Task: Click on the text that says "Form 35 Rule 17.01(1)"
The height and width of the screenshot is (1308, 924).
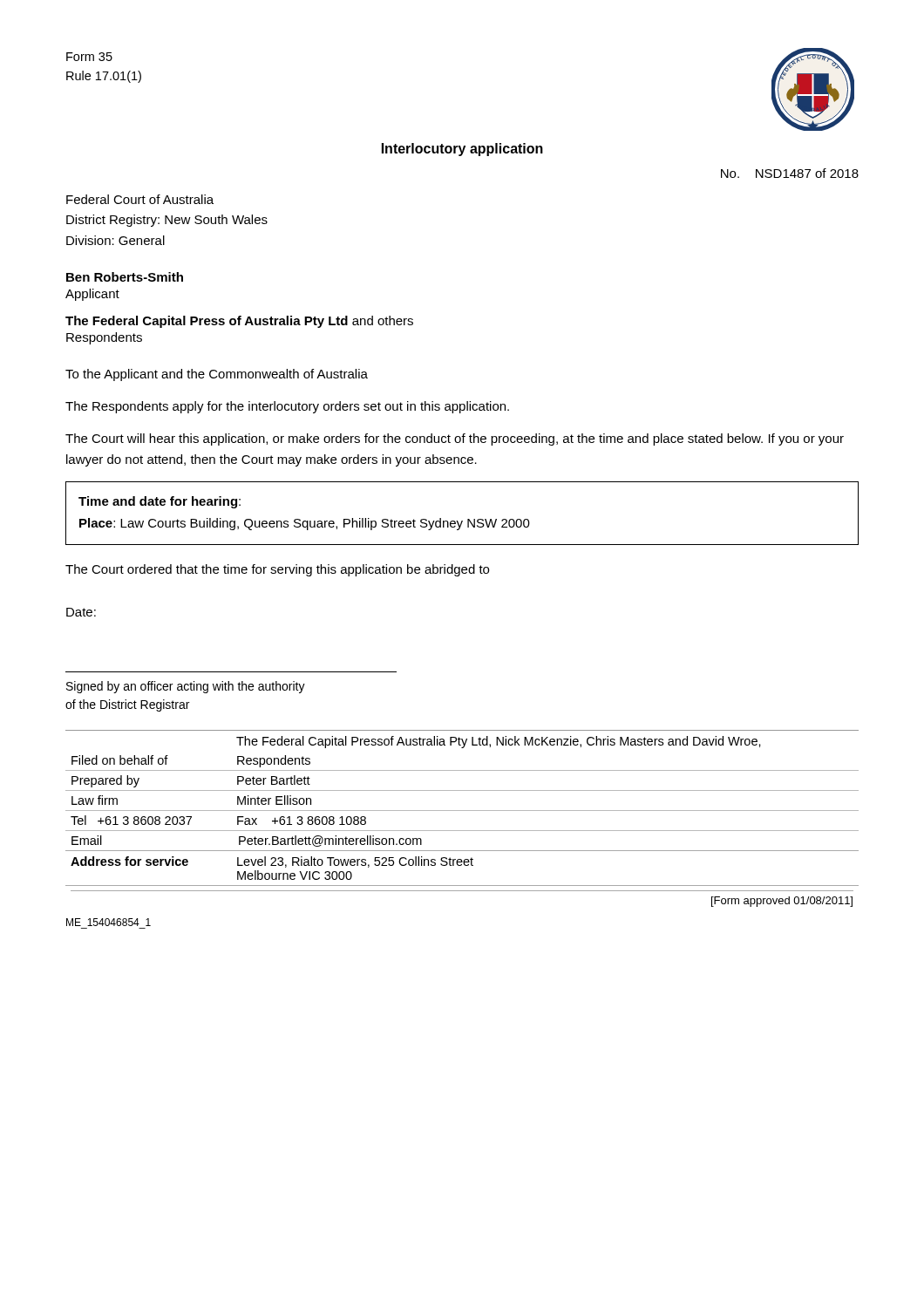Action: pyautogui.click(x=104, y=66)
